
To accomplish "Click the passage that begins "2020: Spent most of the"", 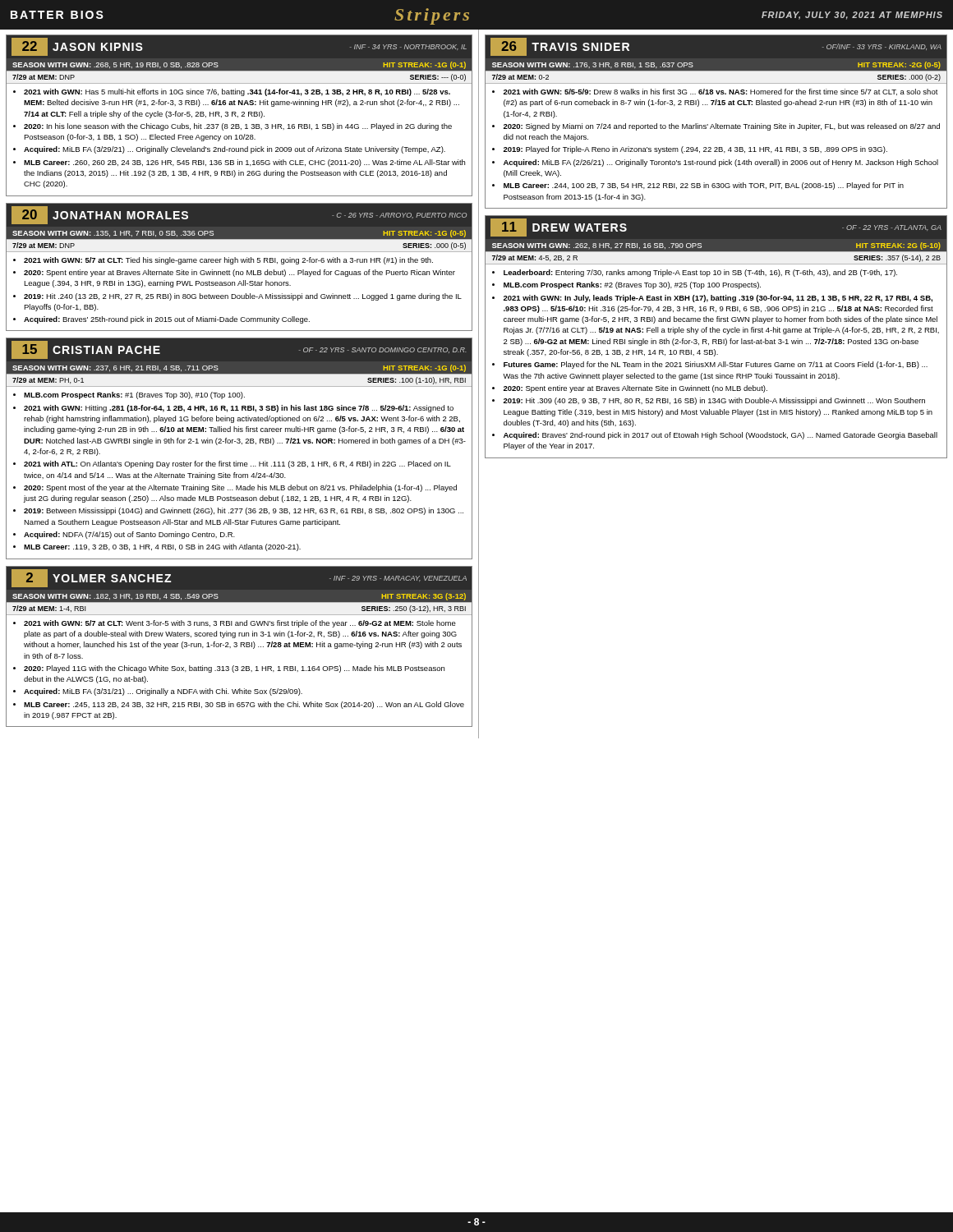I will click(x=241, y=493).
